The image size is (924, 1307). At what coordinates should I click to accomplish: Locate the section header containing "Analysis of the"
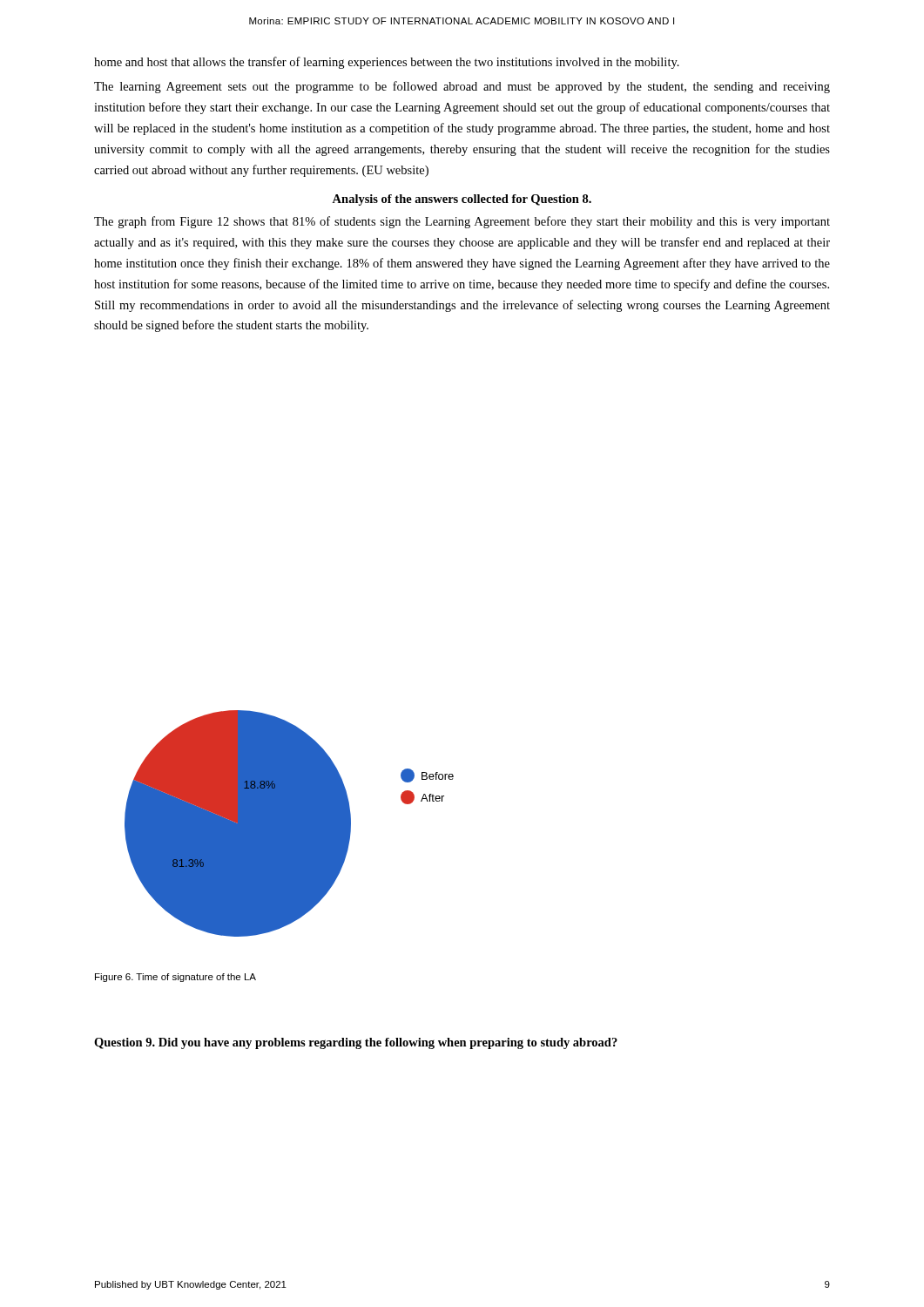(462, 199)
